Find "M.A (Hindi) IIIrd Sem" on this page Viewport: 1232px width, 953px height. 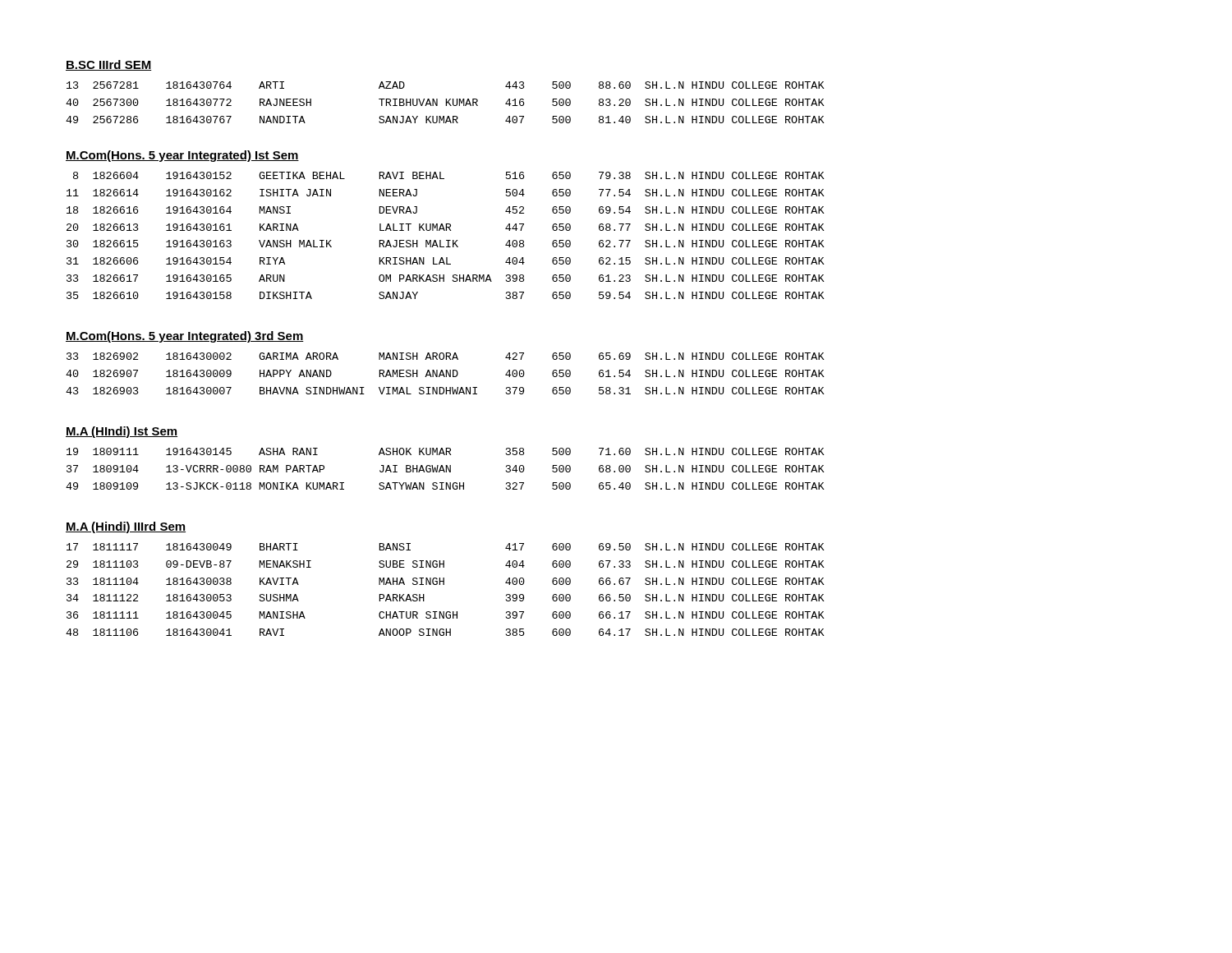coord(126,526)
